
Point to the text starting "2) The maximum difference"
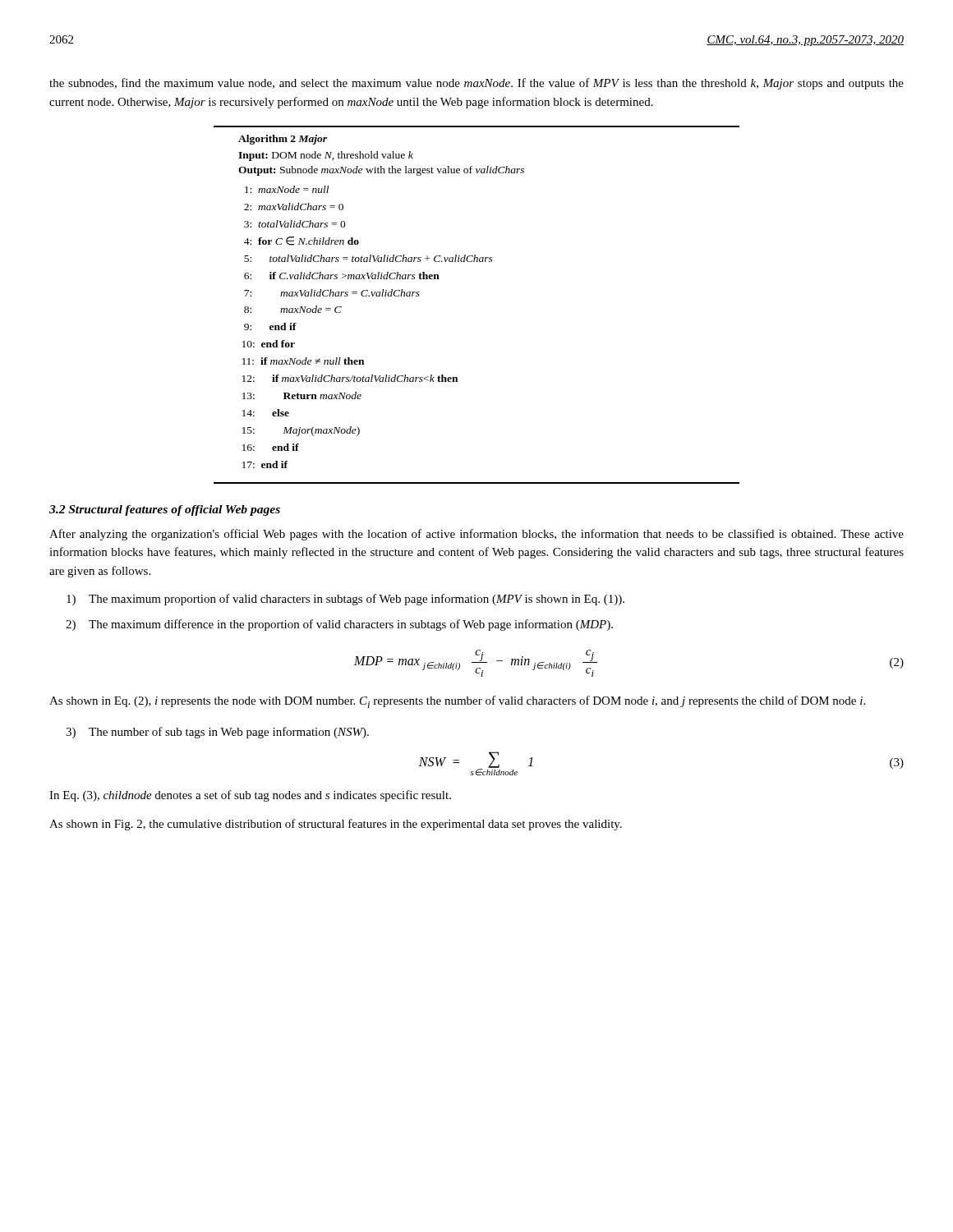coord(485,624)
